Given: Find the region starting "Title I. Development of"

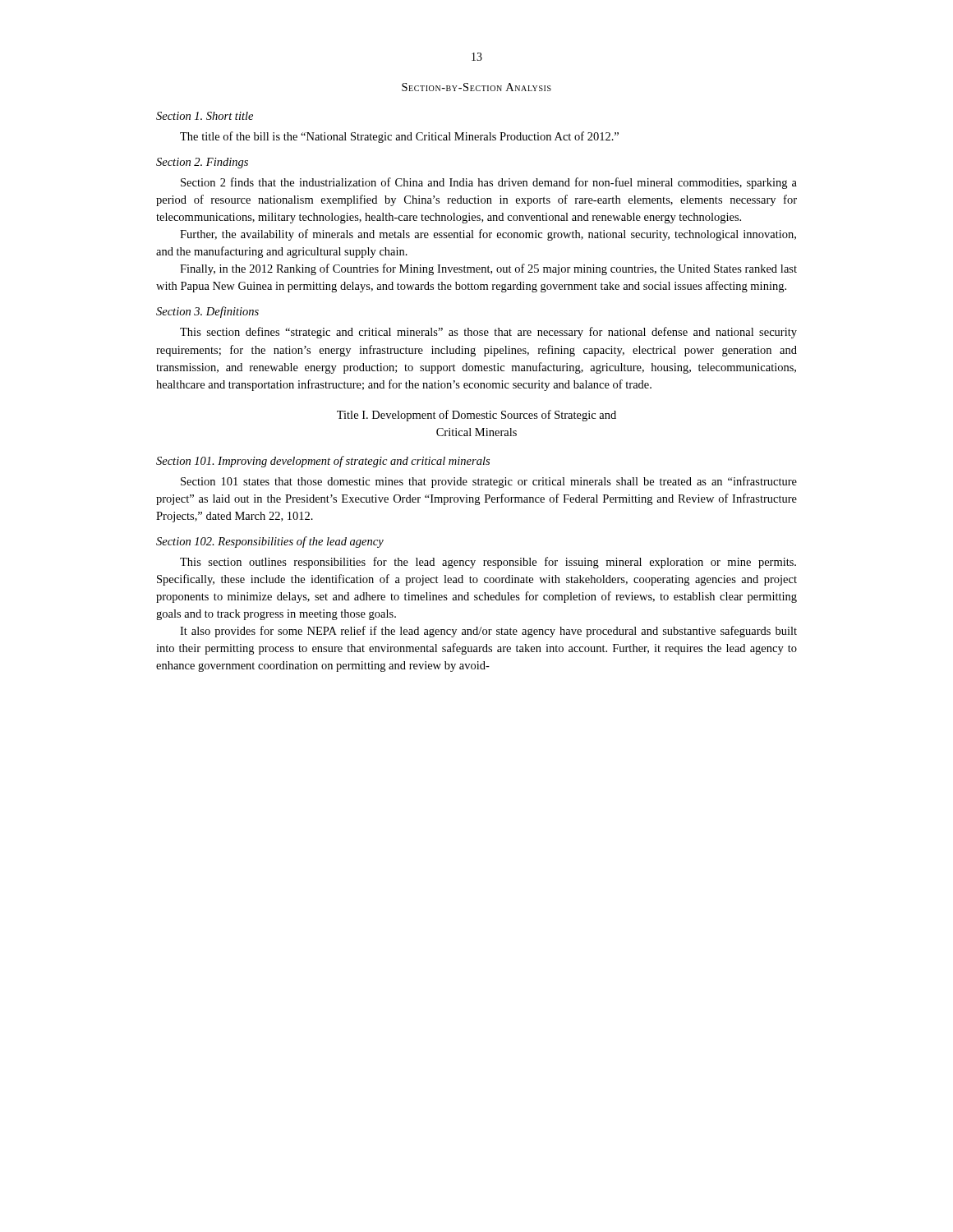Looking at the screenshot, I should pos(476,423).
